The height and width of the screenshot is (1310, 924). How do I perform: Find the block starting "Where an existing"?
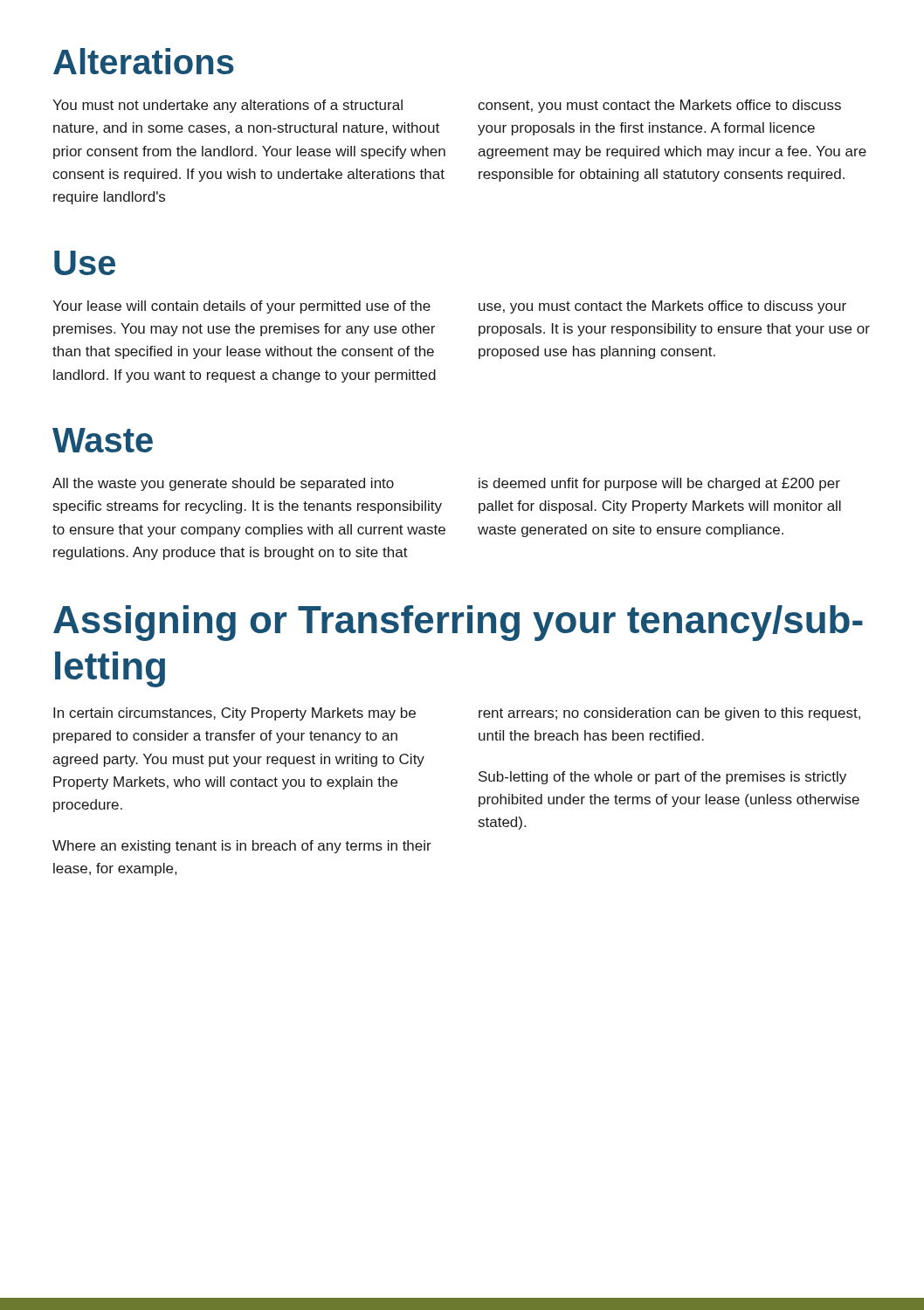click(x=249, y=858)
